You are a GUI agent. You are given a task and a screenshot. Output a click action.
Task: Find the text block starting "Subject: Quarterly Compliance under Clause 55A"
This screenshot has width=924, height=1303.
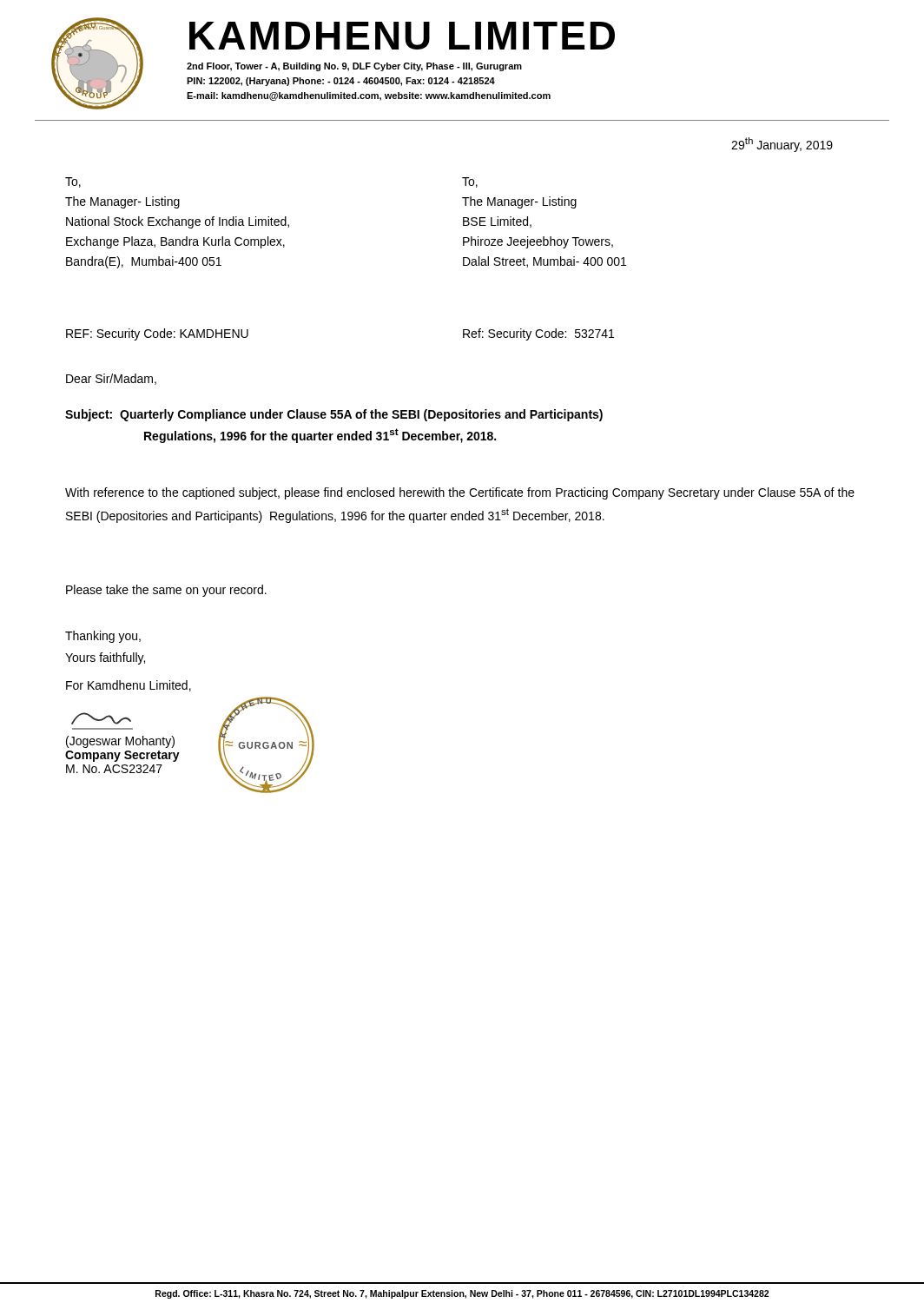tap(334, 427)
